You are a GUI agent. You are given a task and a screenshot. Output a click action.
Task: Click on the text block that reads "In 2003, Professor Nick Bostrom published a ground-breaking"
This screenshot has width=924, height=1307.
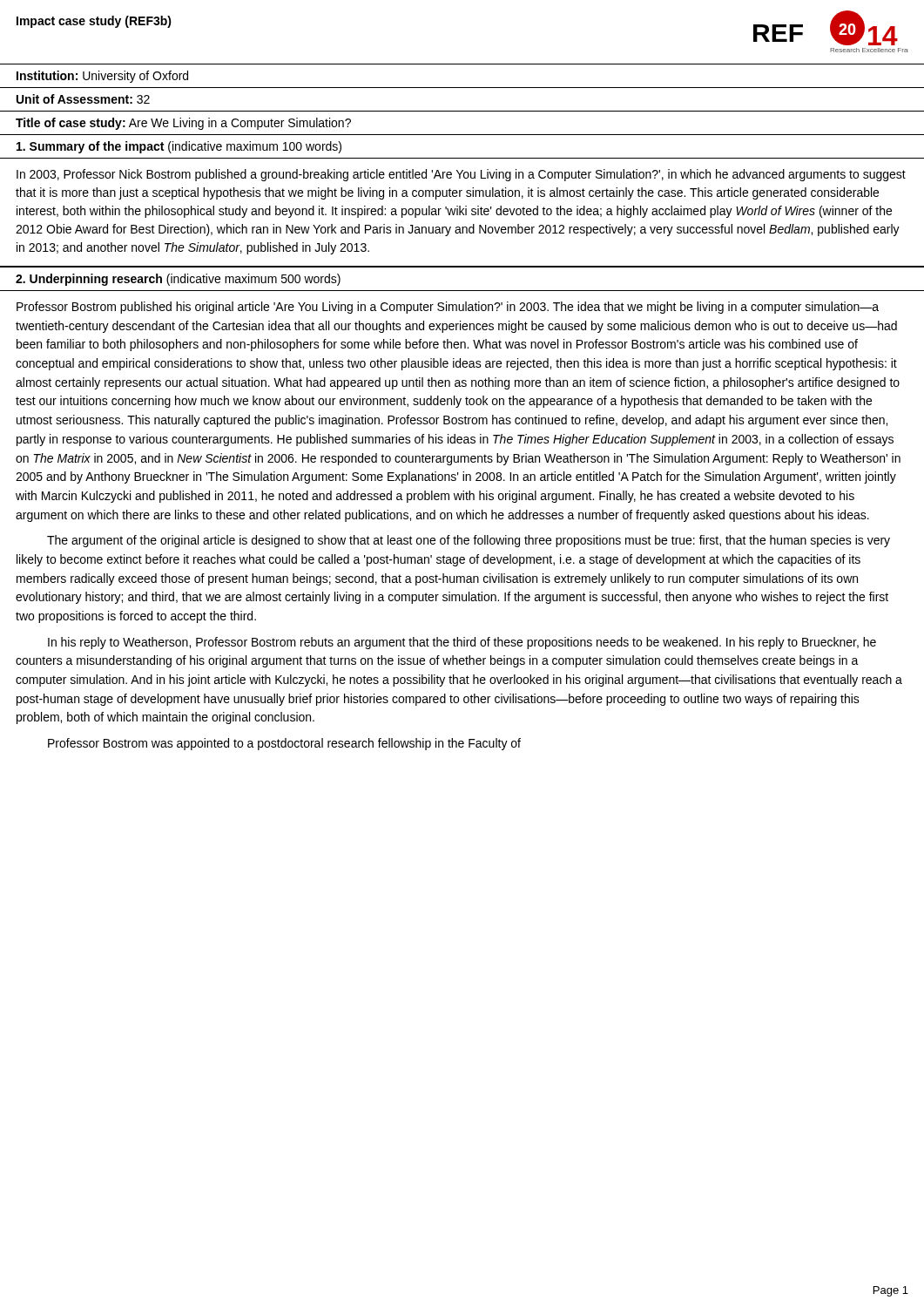tap(461, 211)
